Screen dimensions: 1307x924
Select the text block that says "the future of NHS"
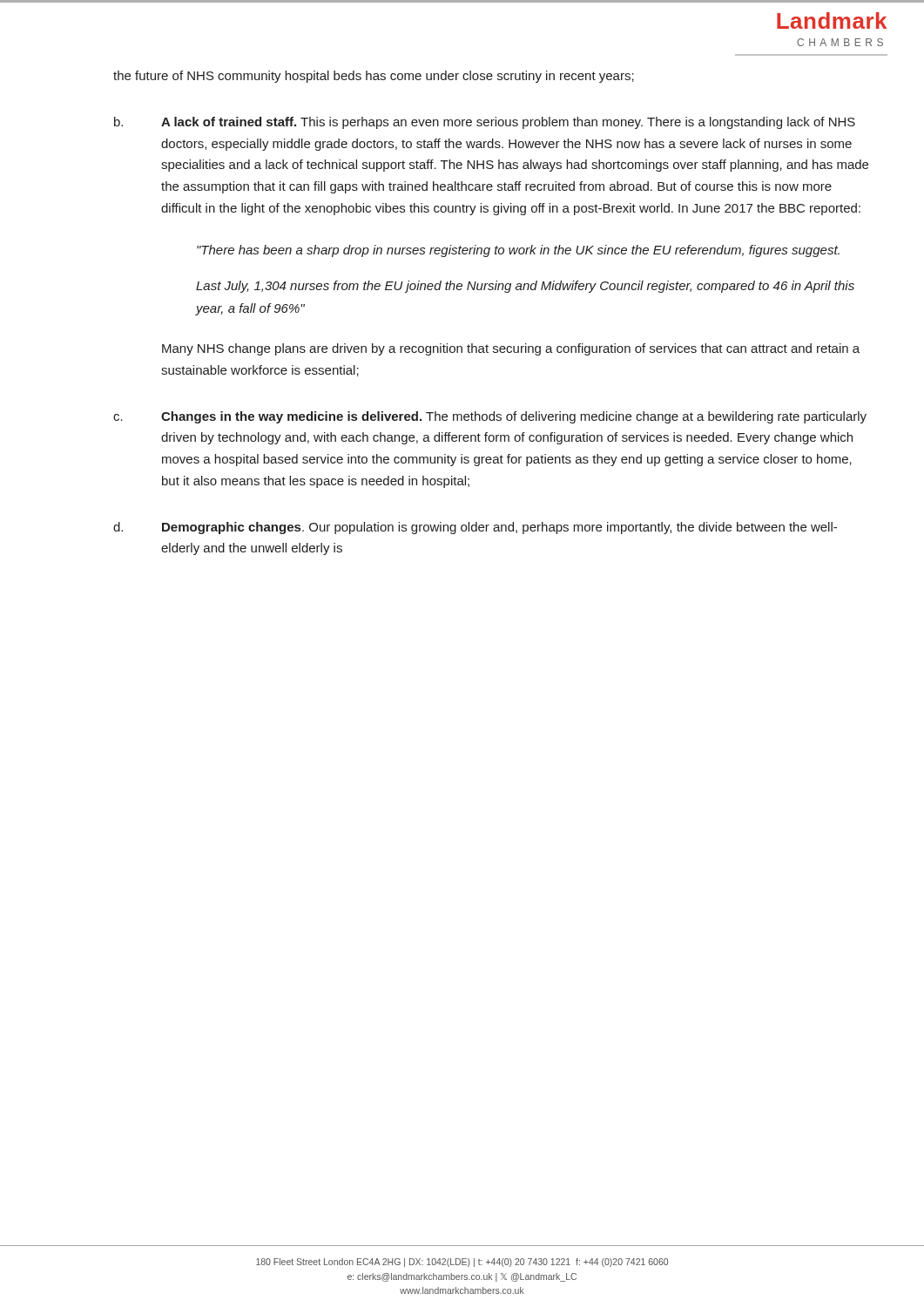[x=374, y=75]
